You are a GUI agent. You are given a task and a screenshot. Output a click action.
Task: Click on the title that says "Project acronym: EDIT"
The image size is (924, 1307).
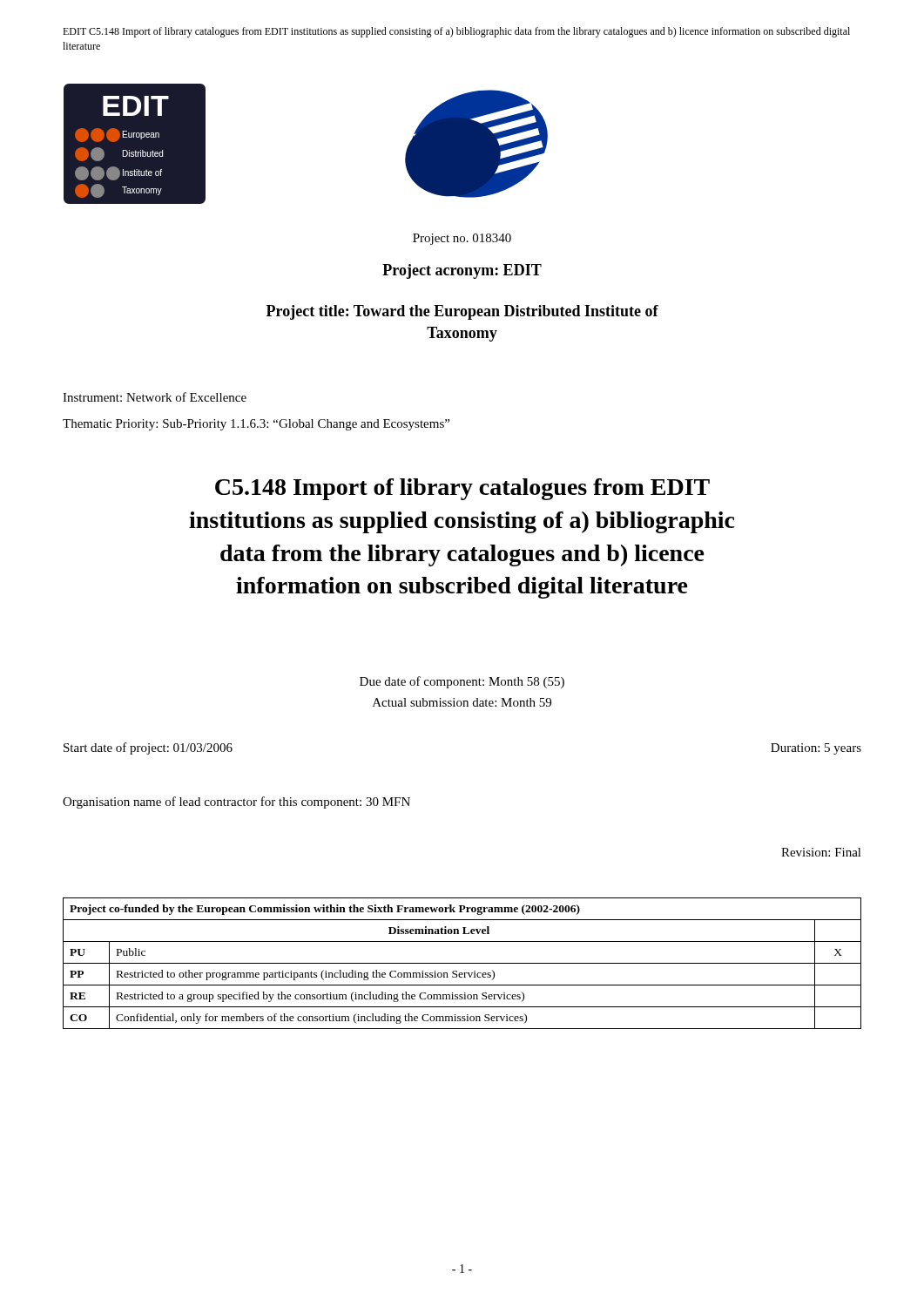(x=462, y=270)
